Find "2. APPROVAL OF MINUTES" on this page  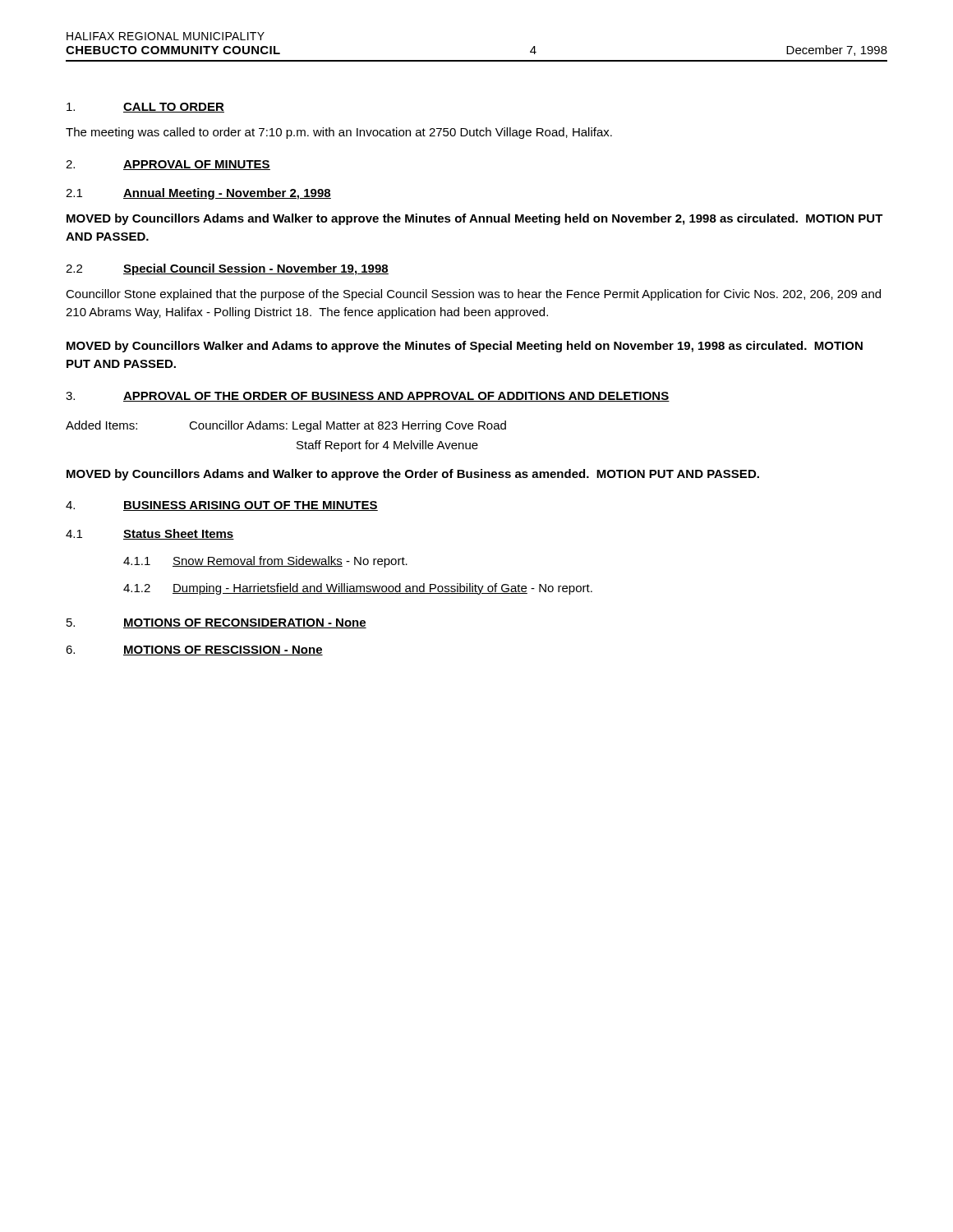coord(168,163)
